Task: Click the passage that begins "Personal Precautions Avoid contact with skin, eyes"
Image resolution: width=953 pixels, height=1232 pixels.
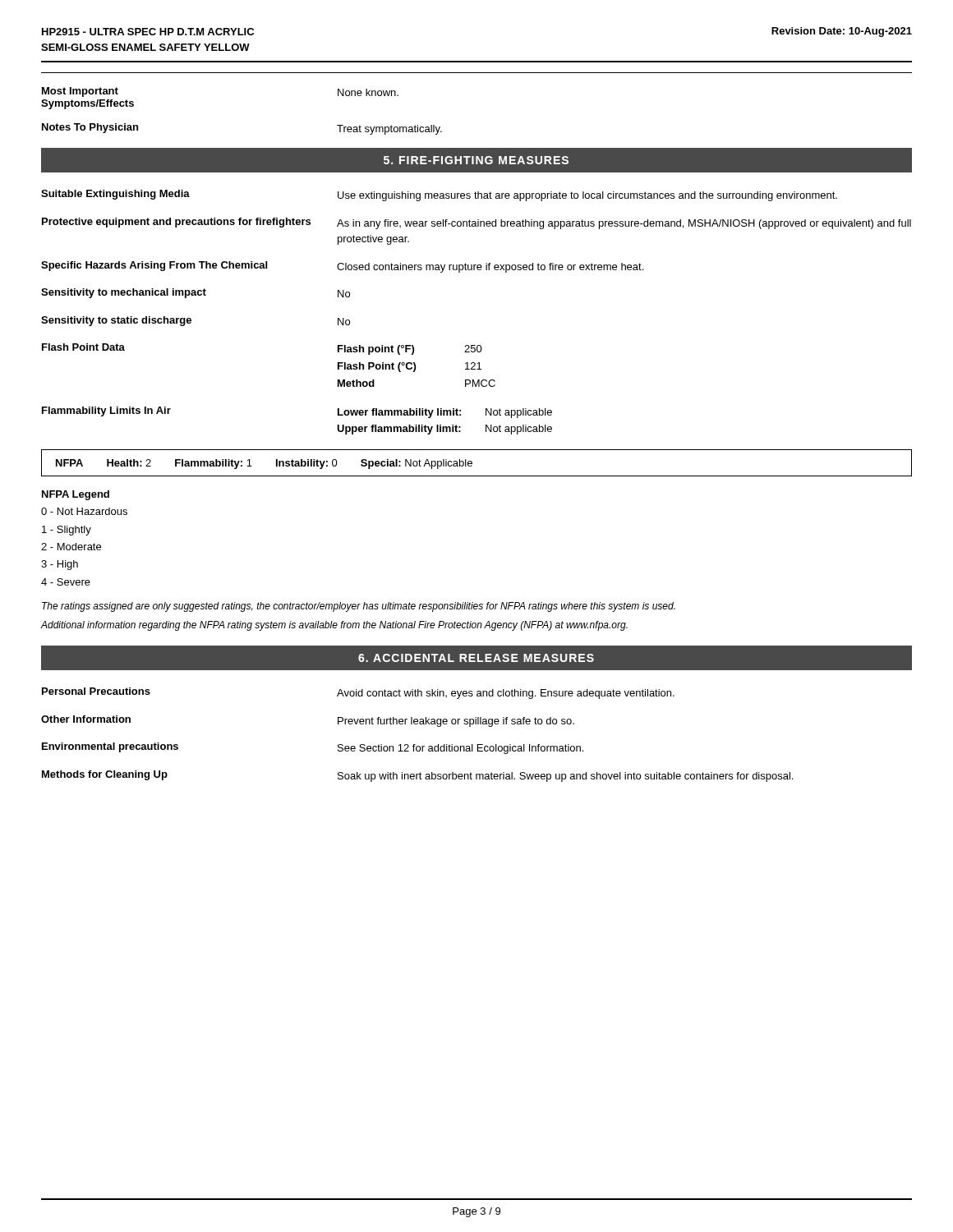Action: coord(476,693)
